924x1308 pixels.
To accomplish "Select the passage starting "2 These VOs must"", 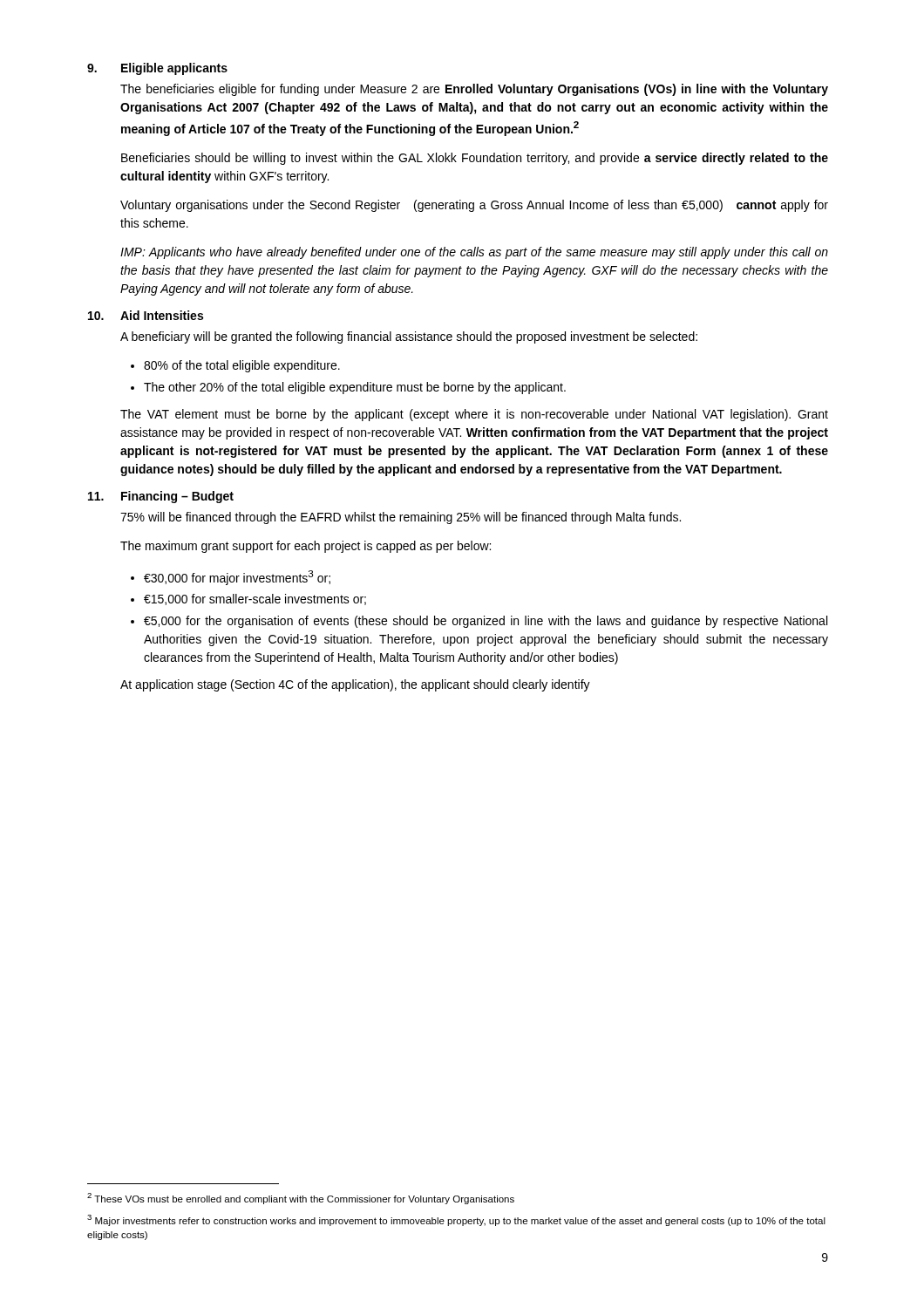I will pos(301,1197).
